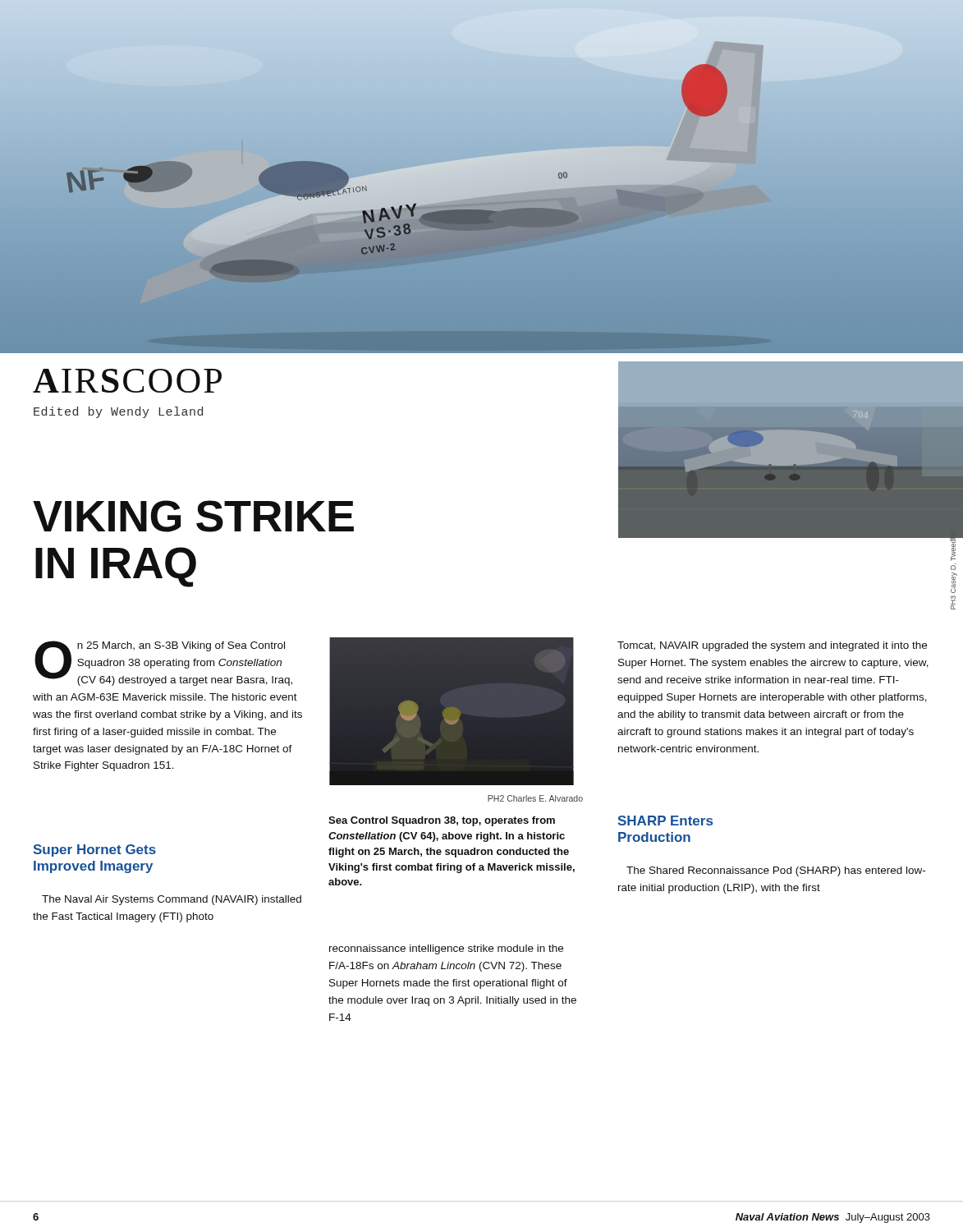963x1232 pixels.
Task: Locate the text block starting "Sea Control Squadron 38, top,"
Action: 456,852
